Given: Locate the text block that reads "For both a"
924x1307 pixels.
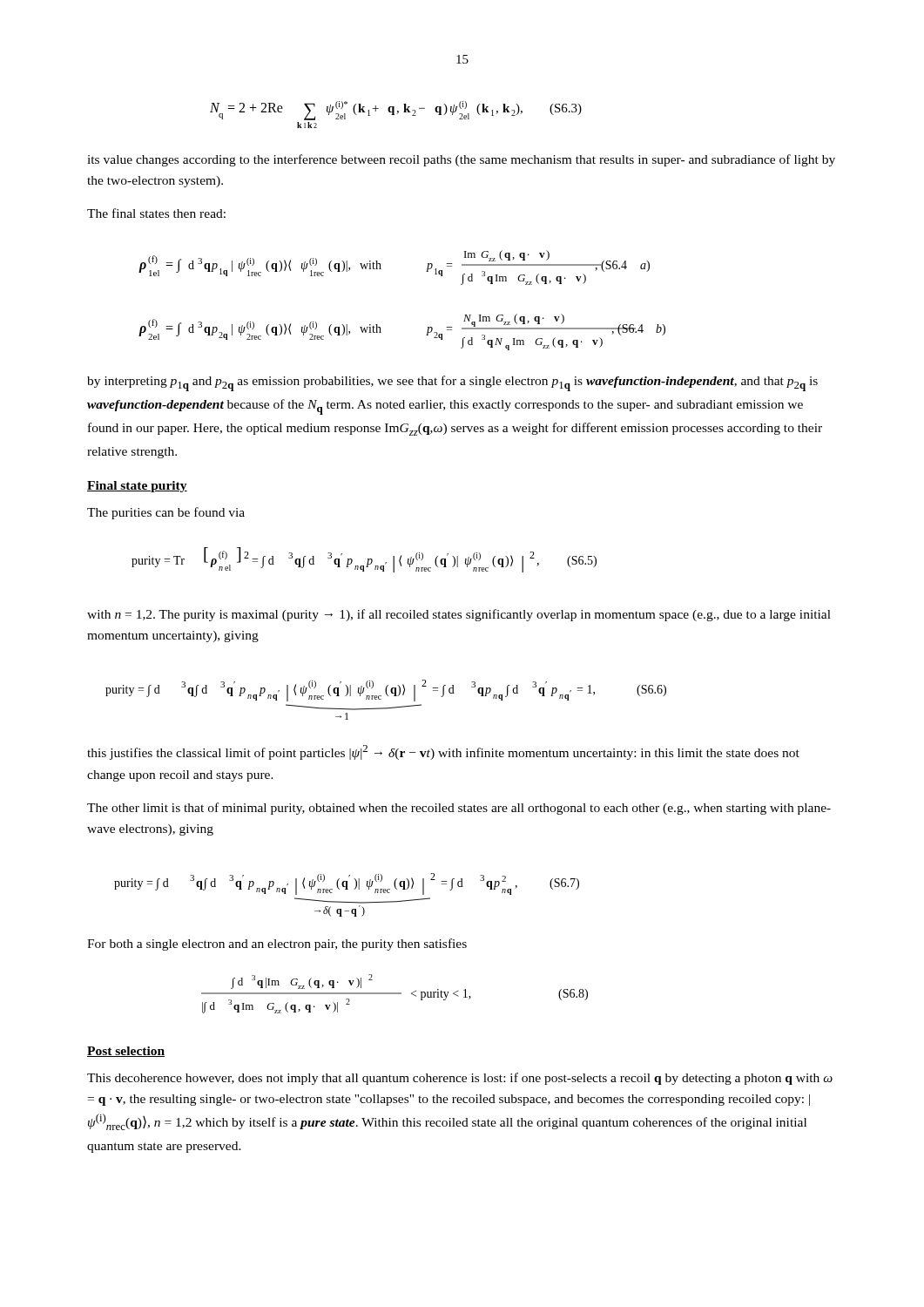Looking at the screenshot, I should click(277, 943).
